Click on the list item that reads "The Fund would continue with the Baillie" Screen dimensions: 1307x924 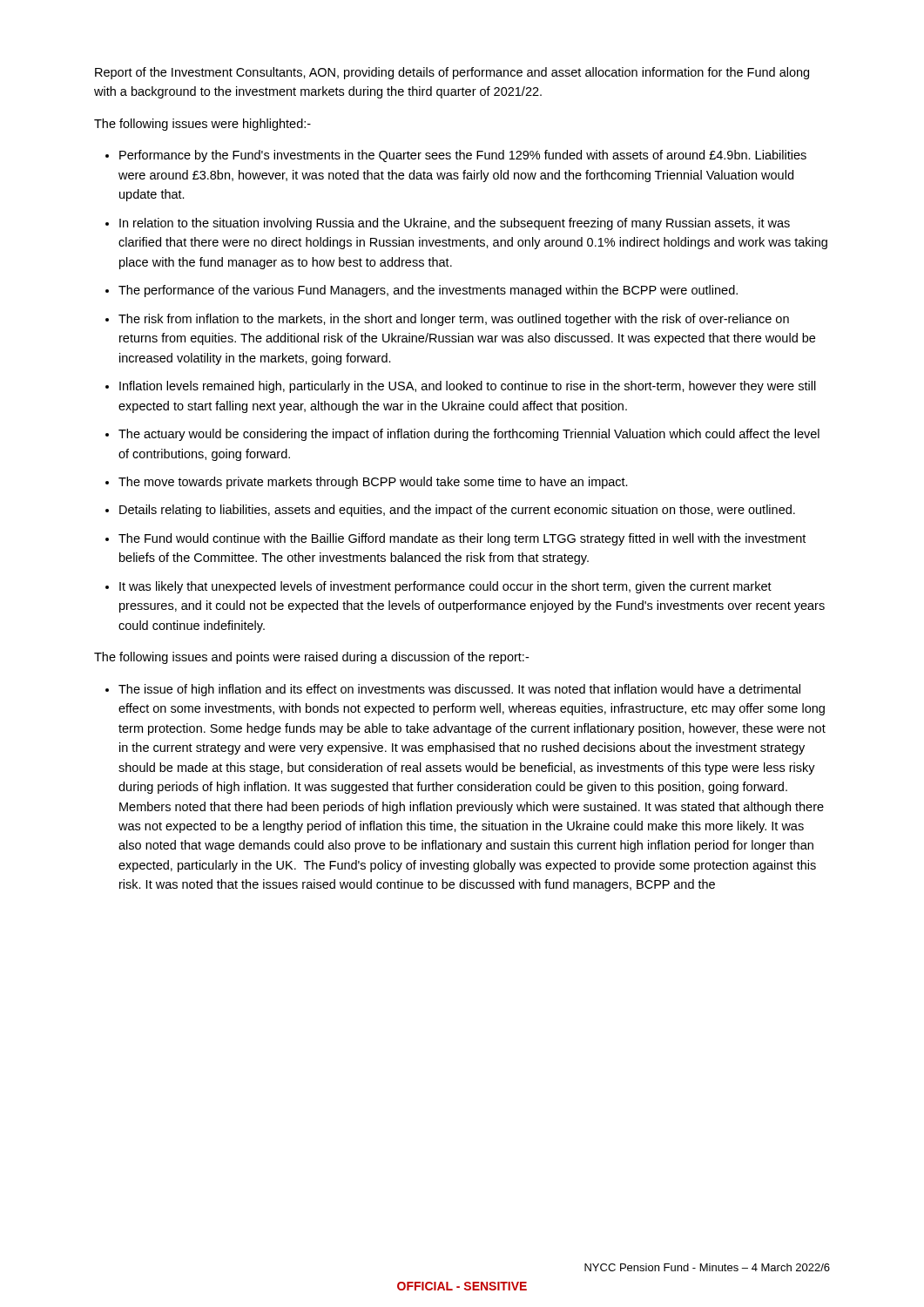(462, 548)
